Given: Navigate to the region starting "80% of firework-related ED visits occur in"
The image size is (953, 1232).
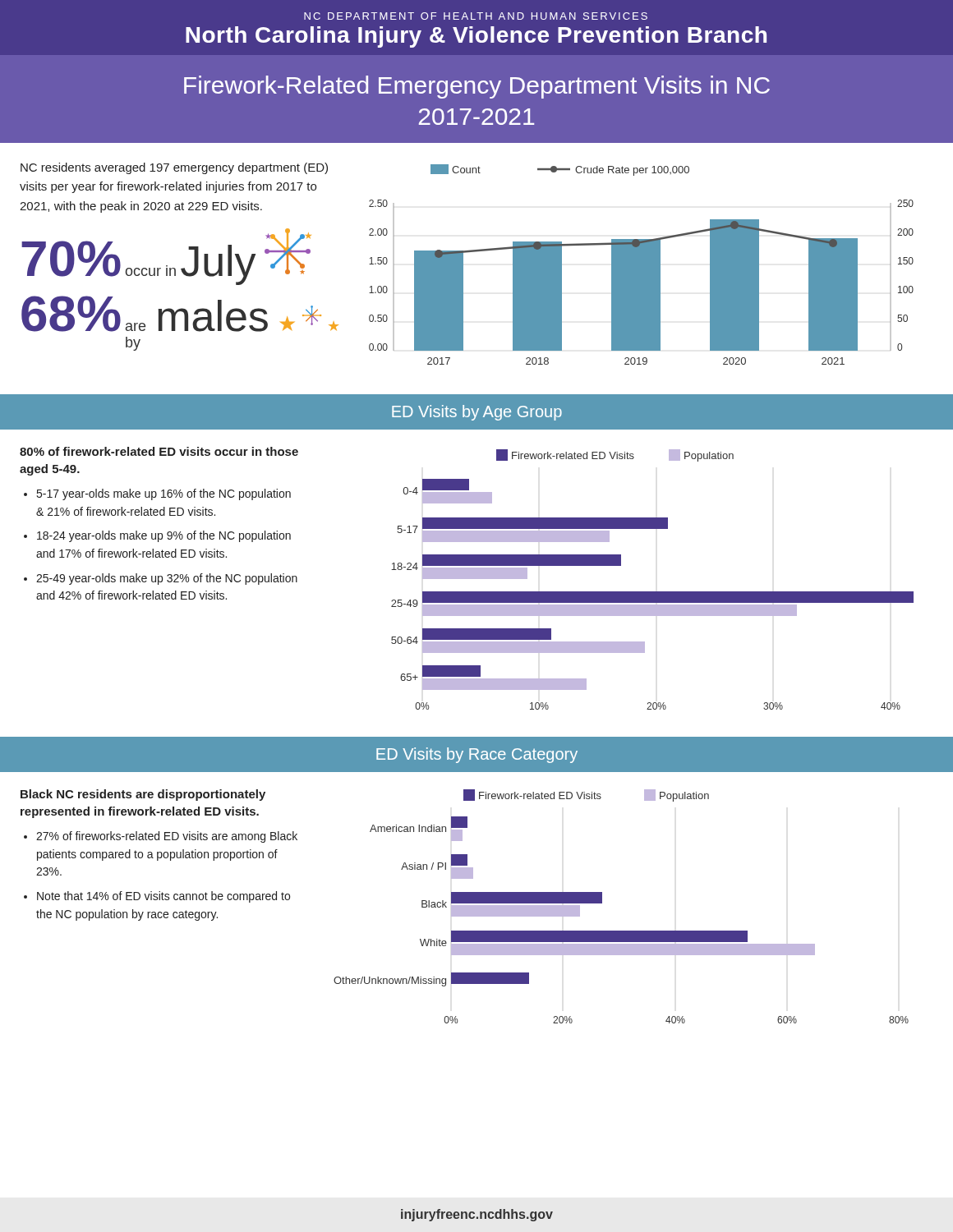Looking at the screenshot, I should (x=159, y=460).
